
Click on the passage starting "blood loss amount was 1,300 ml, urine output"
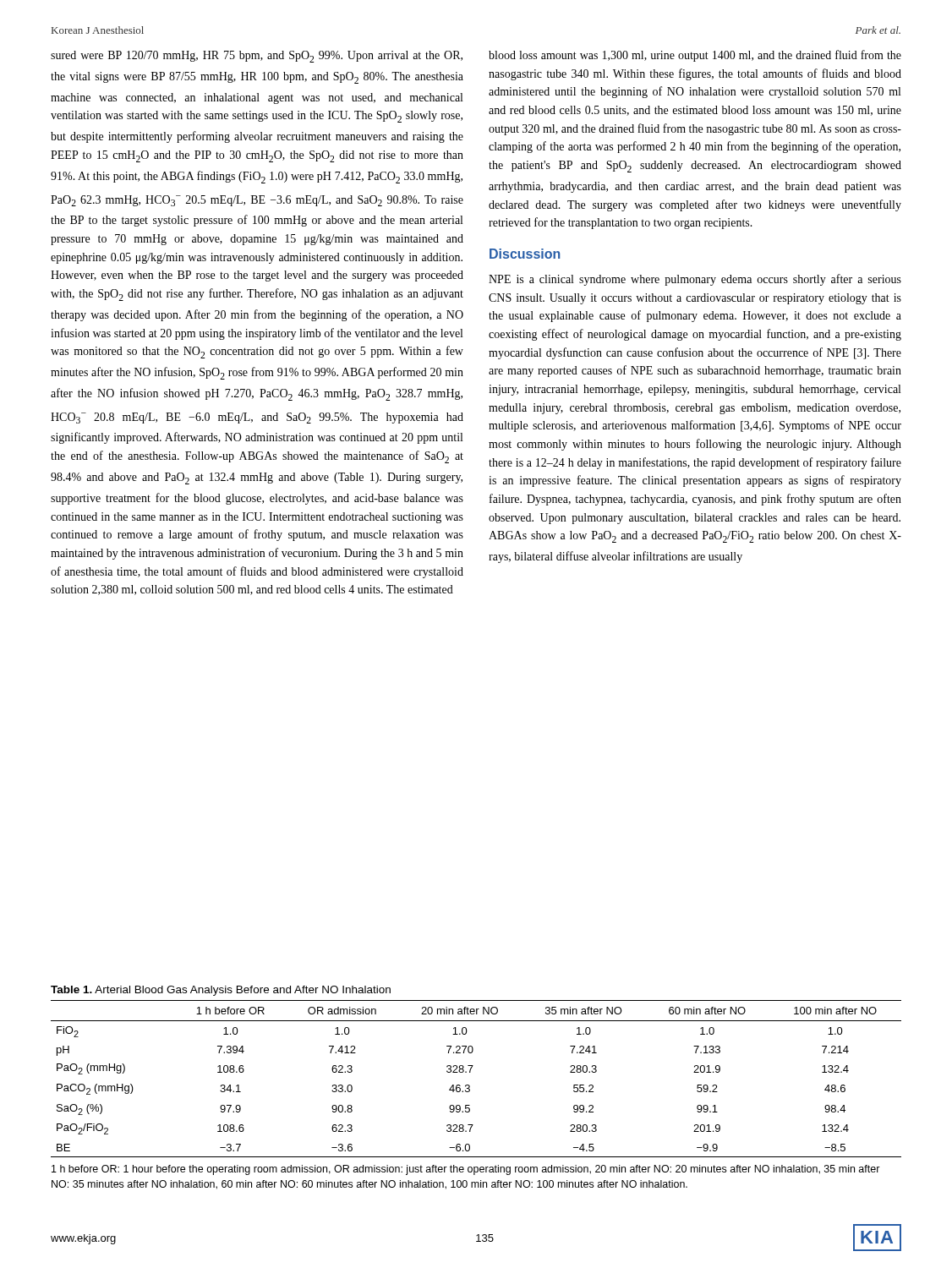tap(695, 140)
